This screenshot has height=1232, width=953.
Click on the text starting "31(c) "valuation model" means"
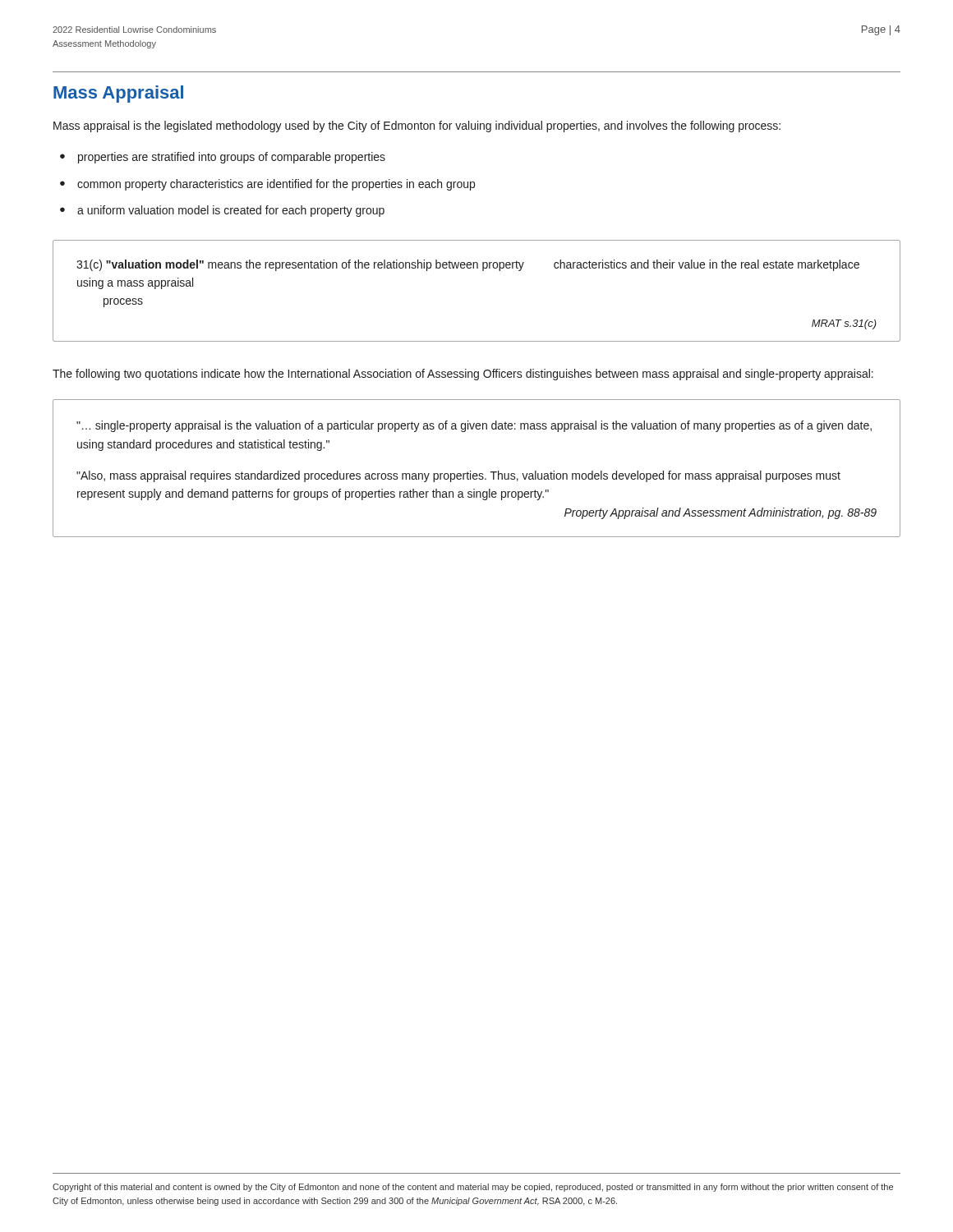coord(468,265)
